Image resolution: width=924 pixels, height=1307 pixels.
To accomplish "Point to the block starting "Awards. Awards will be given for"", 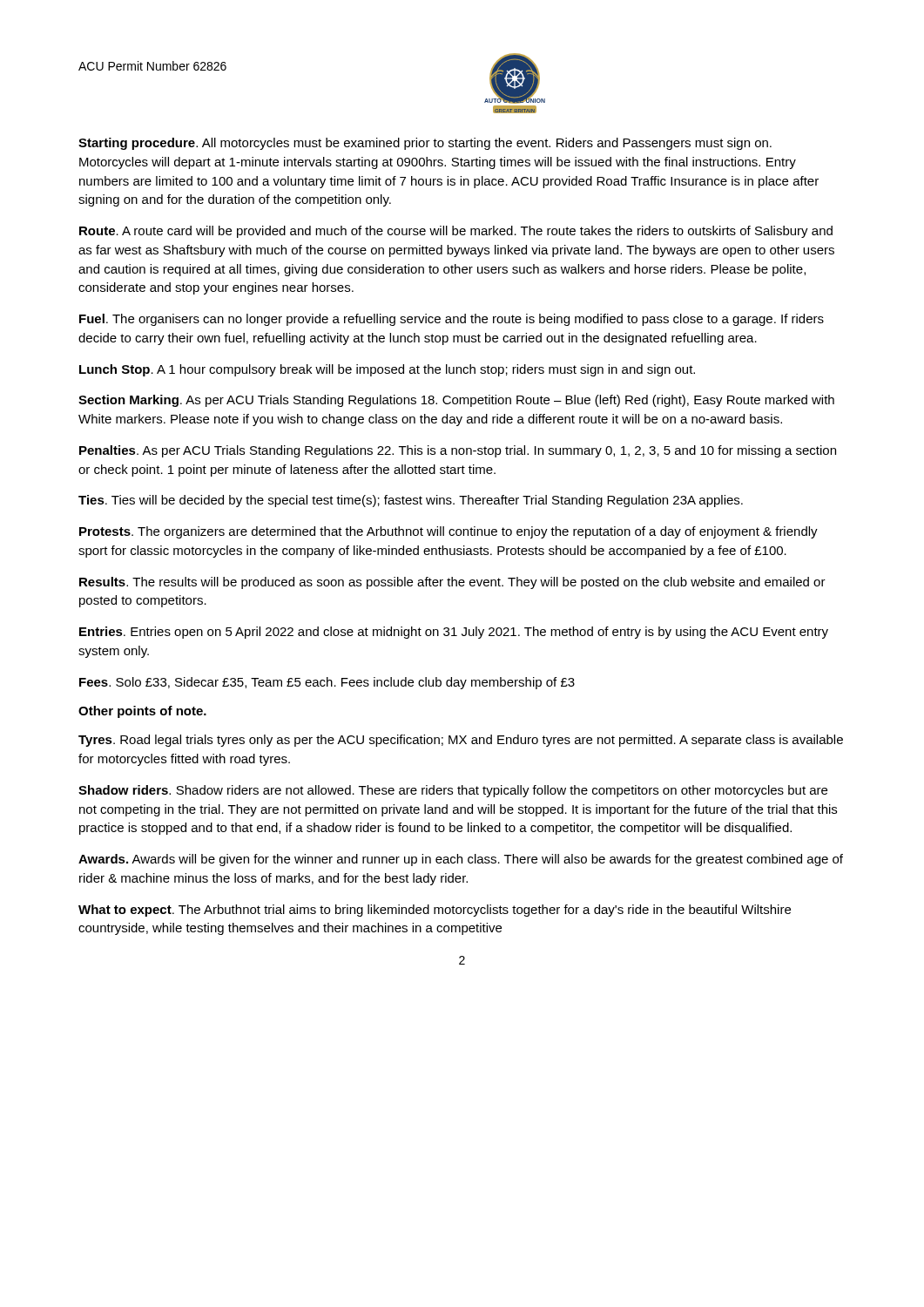I will 461,868.
